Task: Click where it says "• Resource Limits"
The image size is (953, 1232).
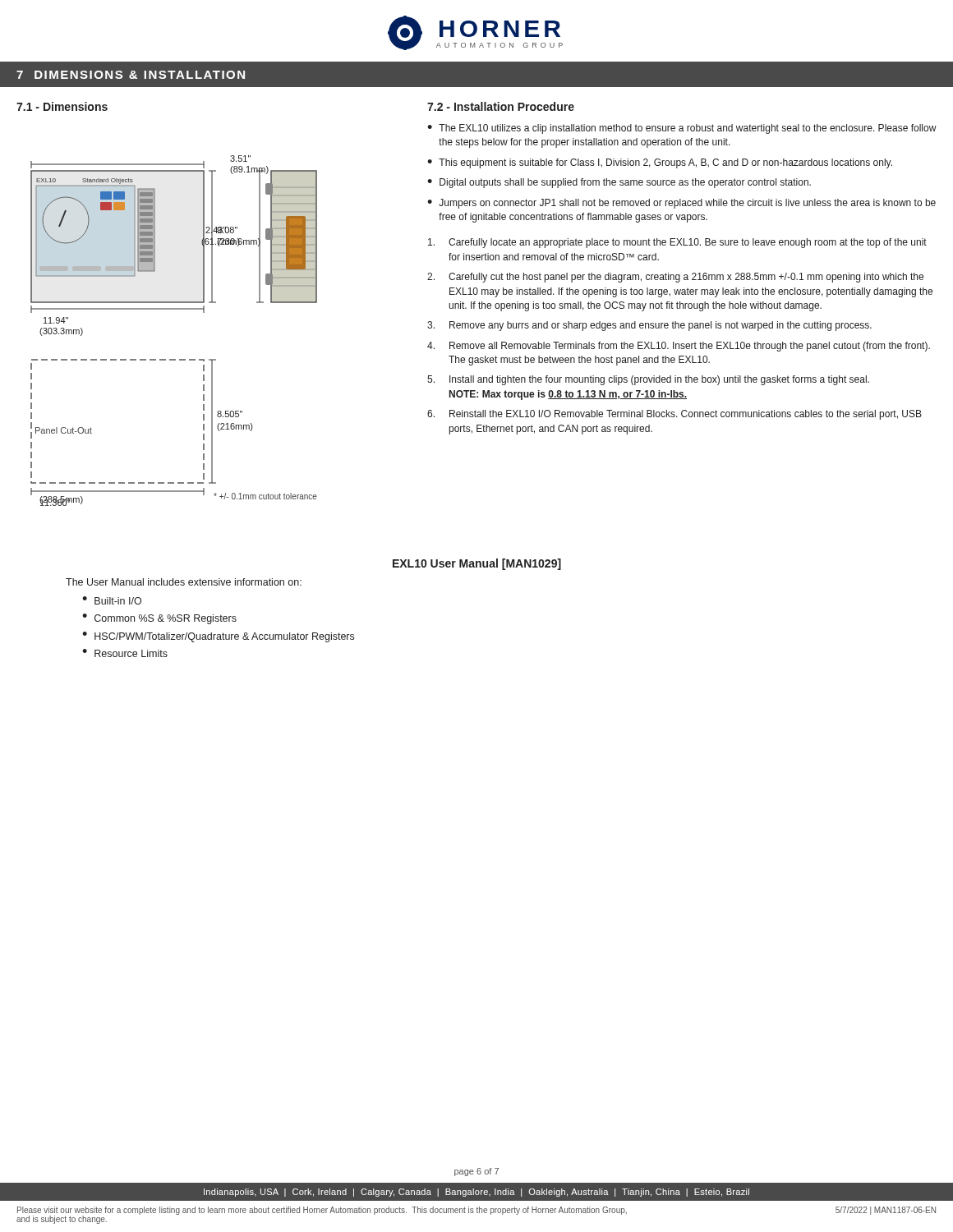Action: [125, 654]
